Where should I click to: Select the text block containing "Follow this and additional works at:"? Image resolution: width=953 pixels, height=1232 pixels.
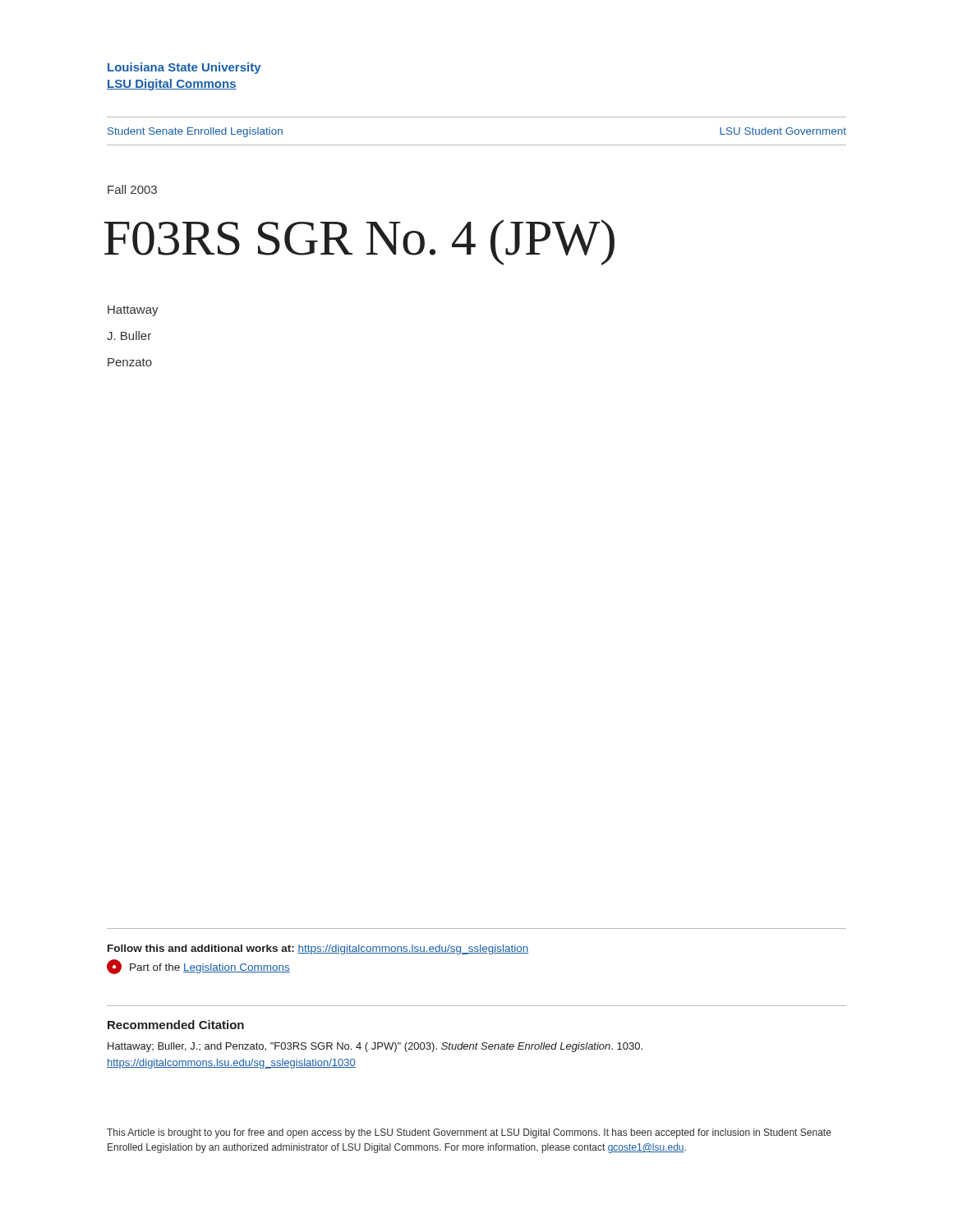tap(476, 958)
